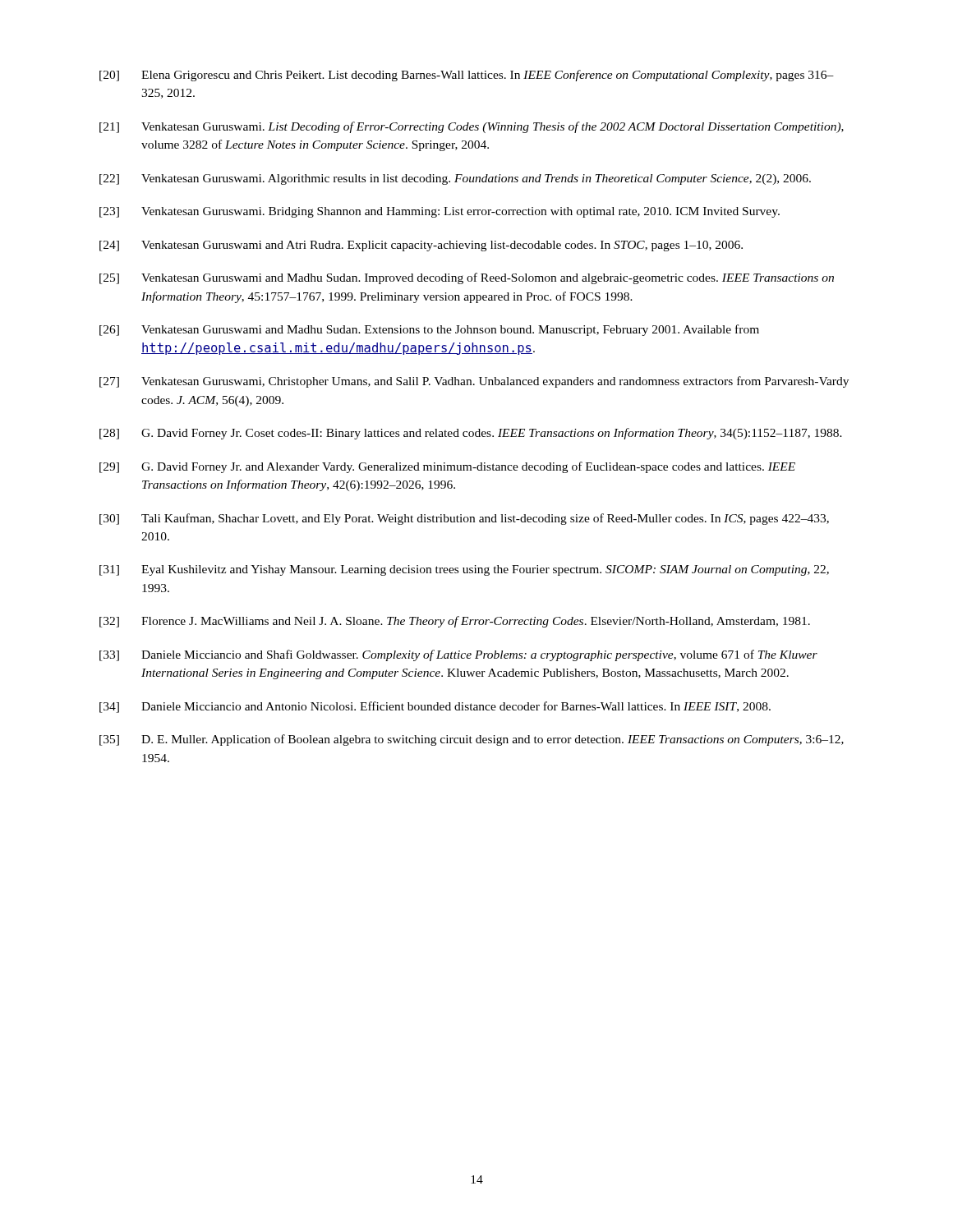Point to the block beginning "[27] Venkatesan Guruswami, Christopher Umans, and"
Image resolution: width=953 pixels, height=1232 pixels.
coord(476,391)
